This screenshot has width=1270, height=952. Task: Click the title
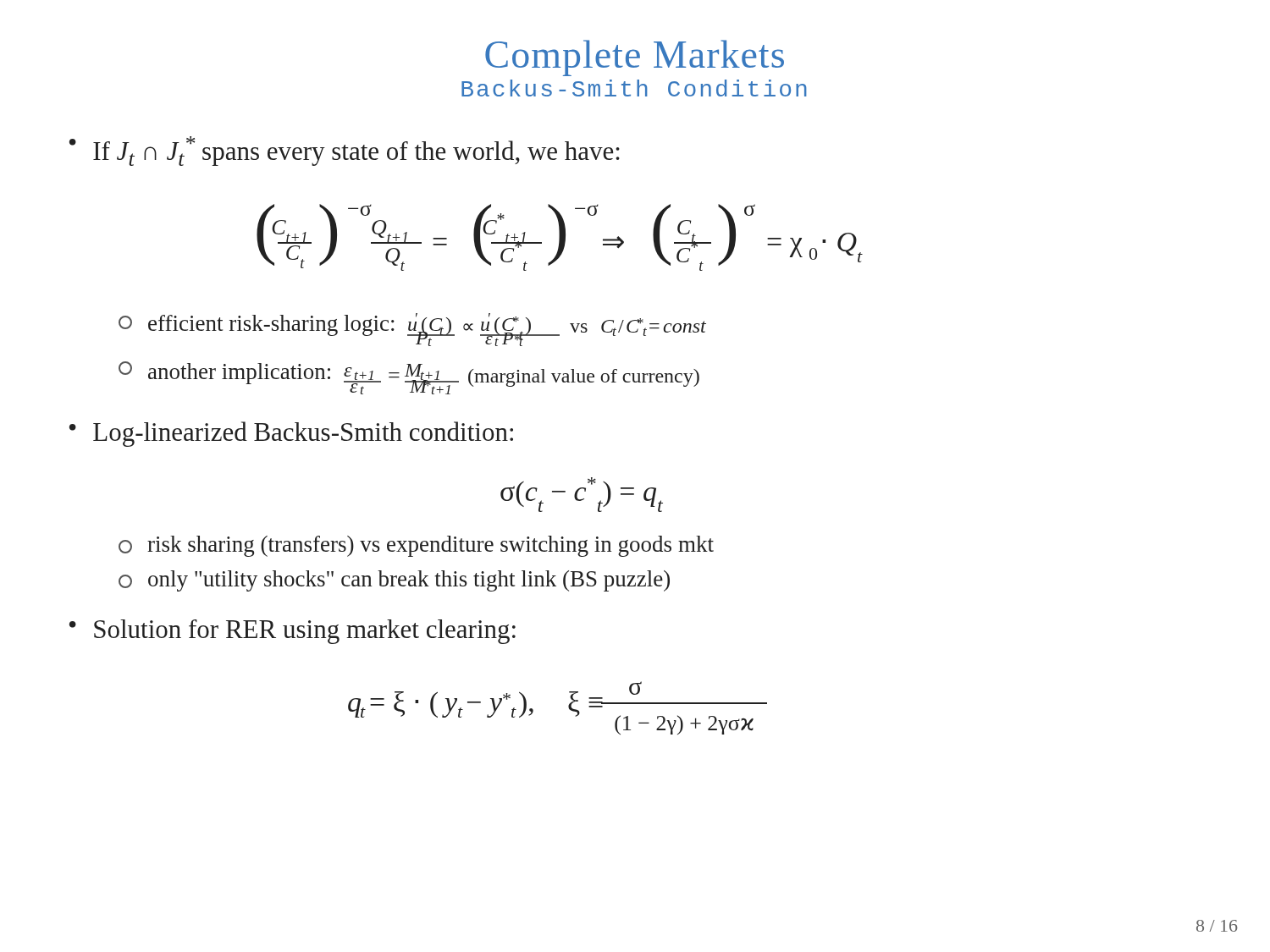(x=635, y=55)
